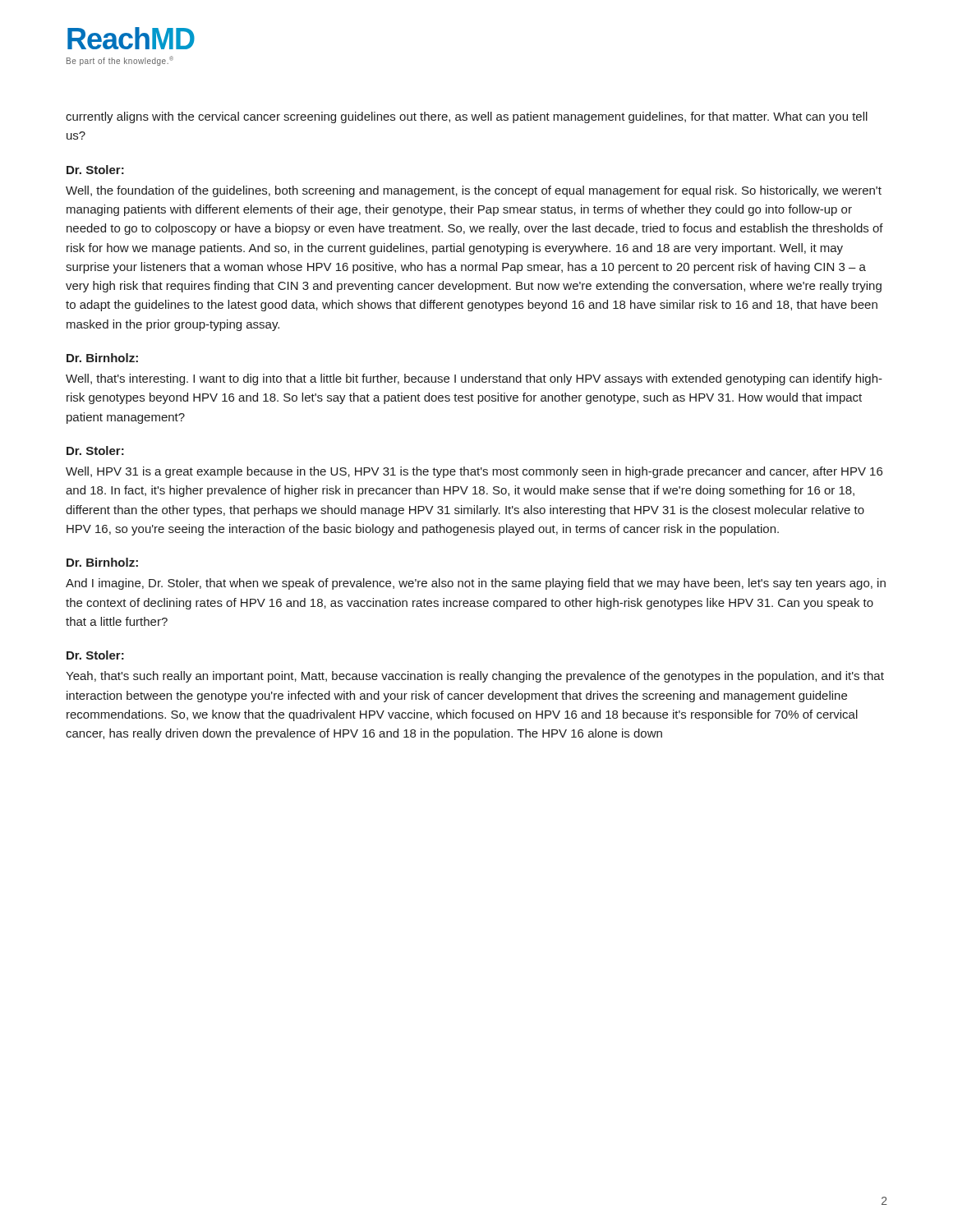Screen dimensions: 1232x953
Task: Select the text starting "Dr. Stoler: Well, HPV"
Action: (x=476, y=489)
